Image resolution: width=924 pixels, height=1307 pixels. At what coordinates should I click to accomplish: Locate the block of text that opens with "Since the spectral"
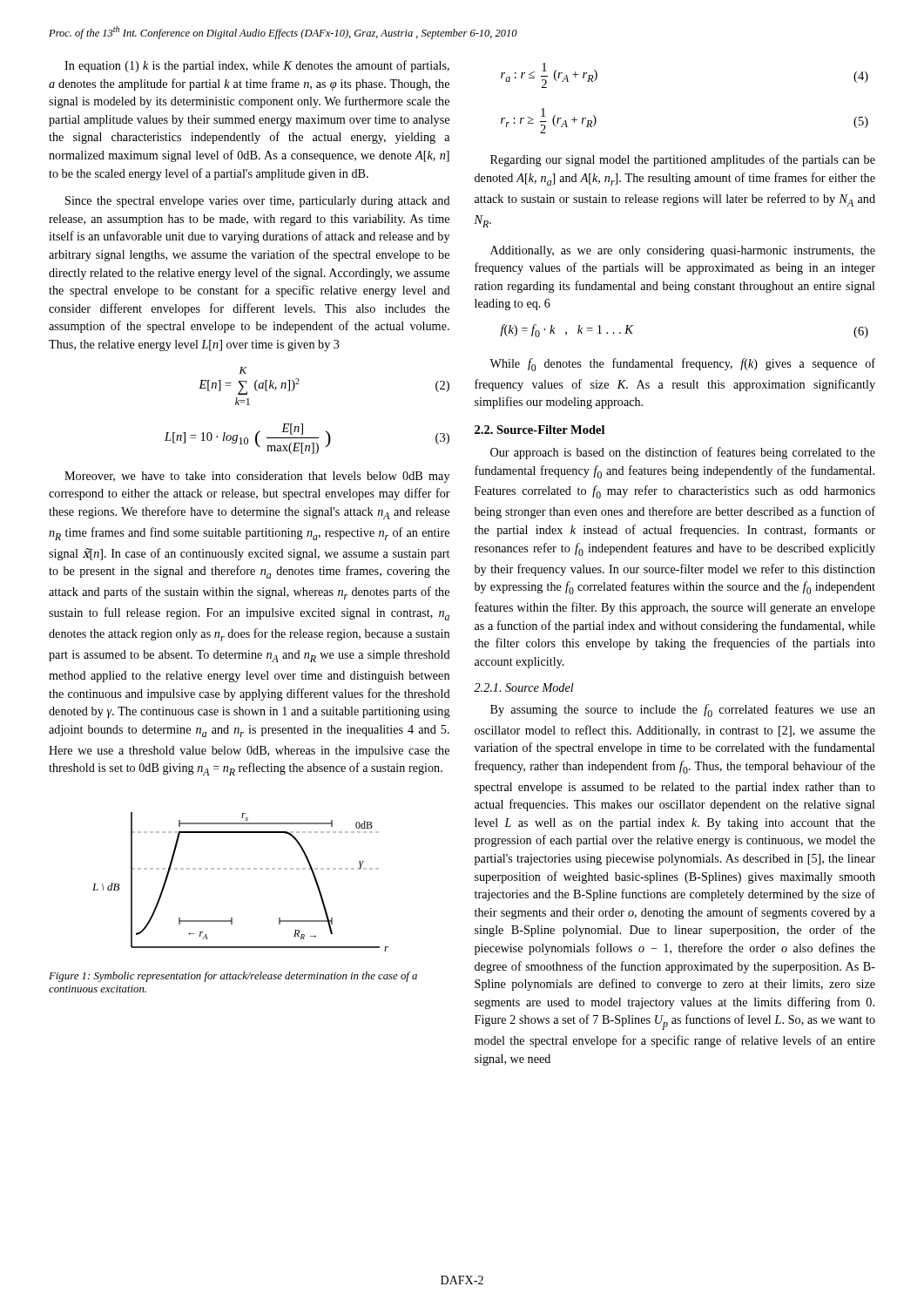tap(249, 273)
